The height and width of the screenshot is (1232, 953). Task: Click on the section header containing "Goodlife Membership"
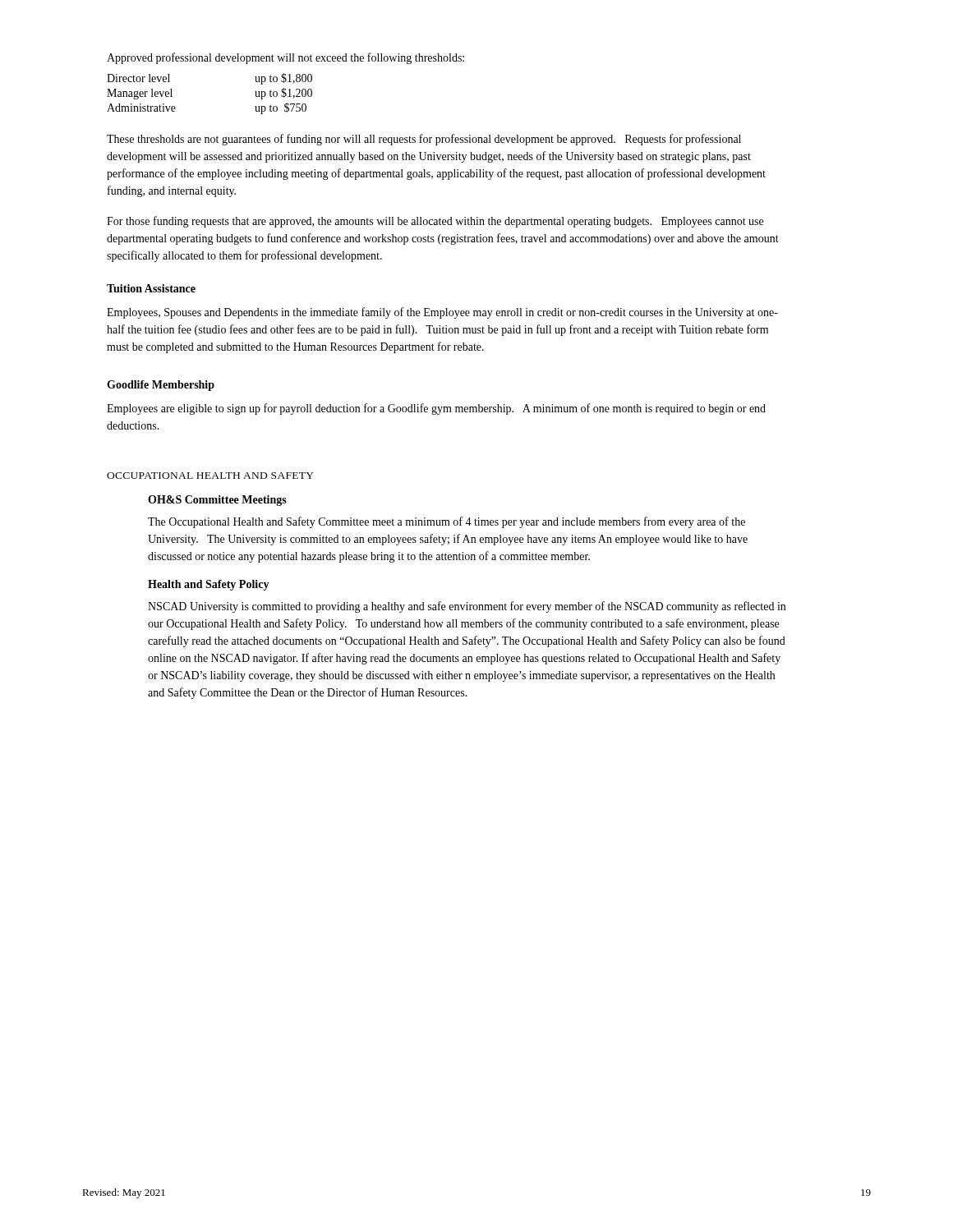pos(161,385)
